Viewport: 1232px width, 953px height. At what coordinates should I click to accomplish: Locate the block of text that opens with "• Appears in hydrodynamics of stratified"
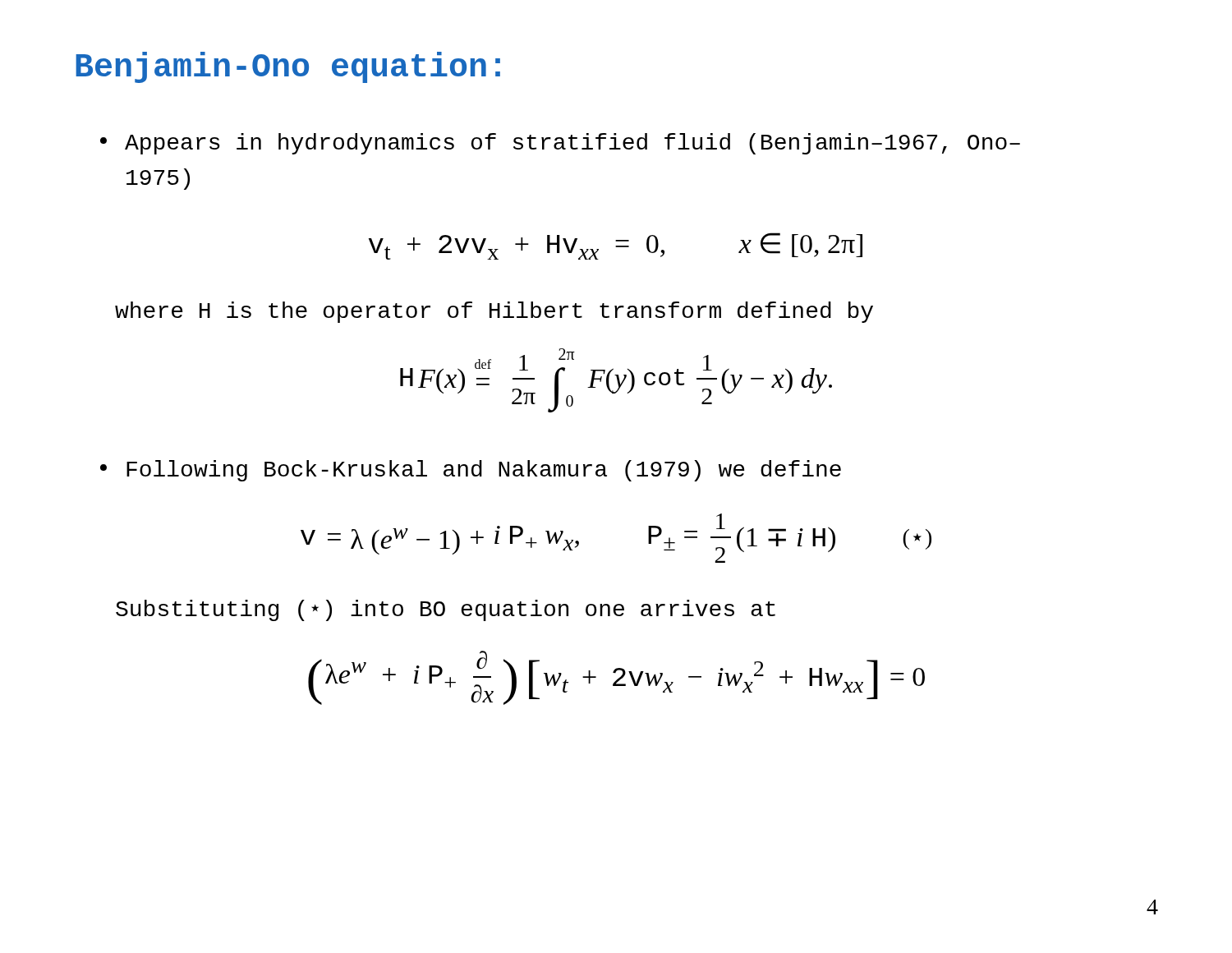[x=560, y=161]
